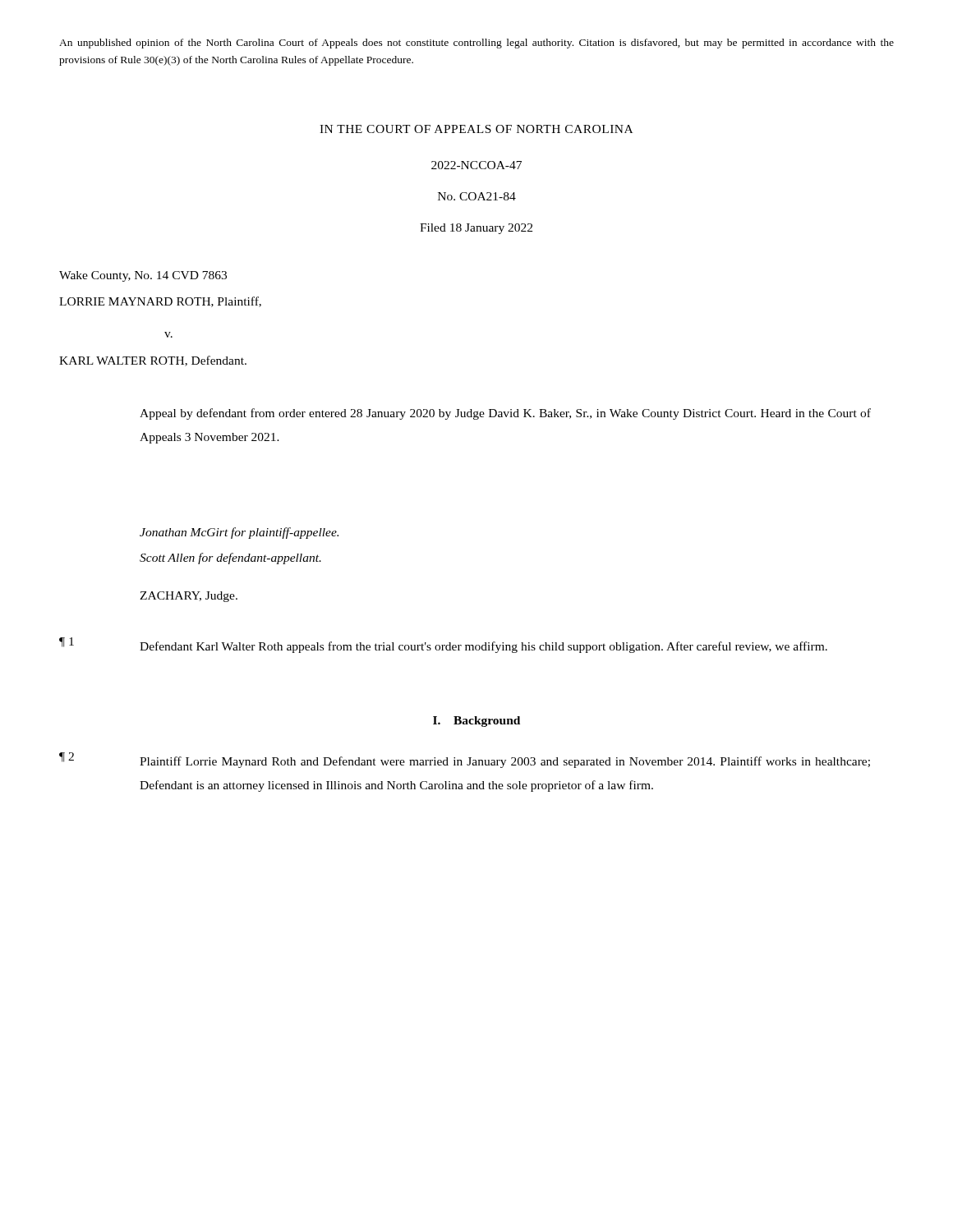This screenshot has width=953, height=1232.
Task: Find the text containing "¶ 1"
Action: pyautogui.click(x=67, y=641)
